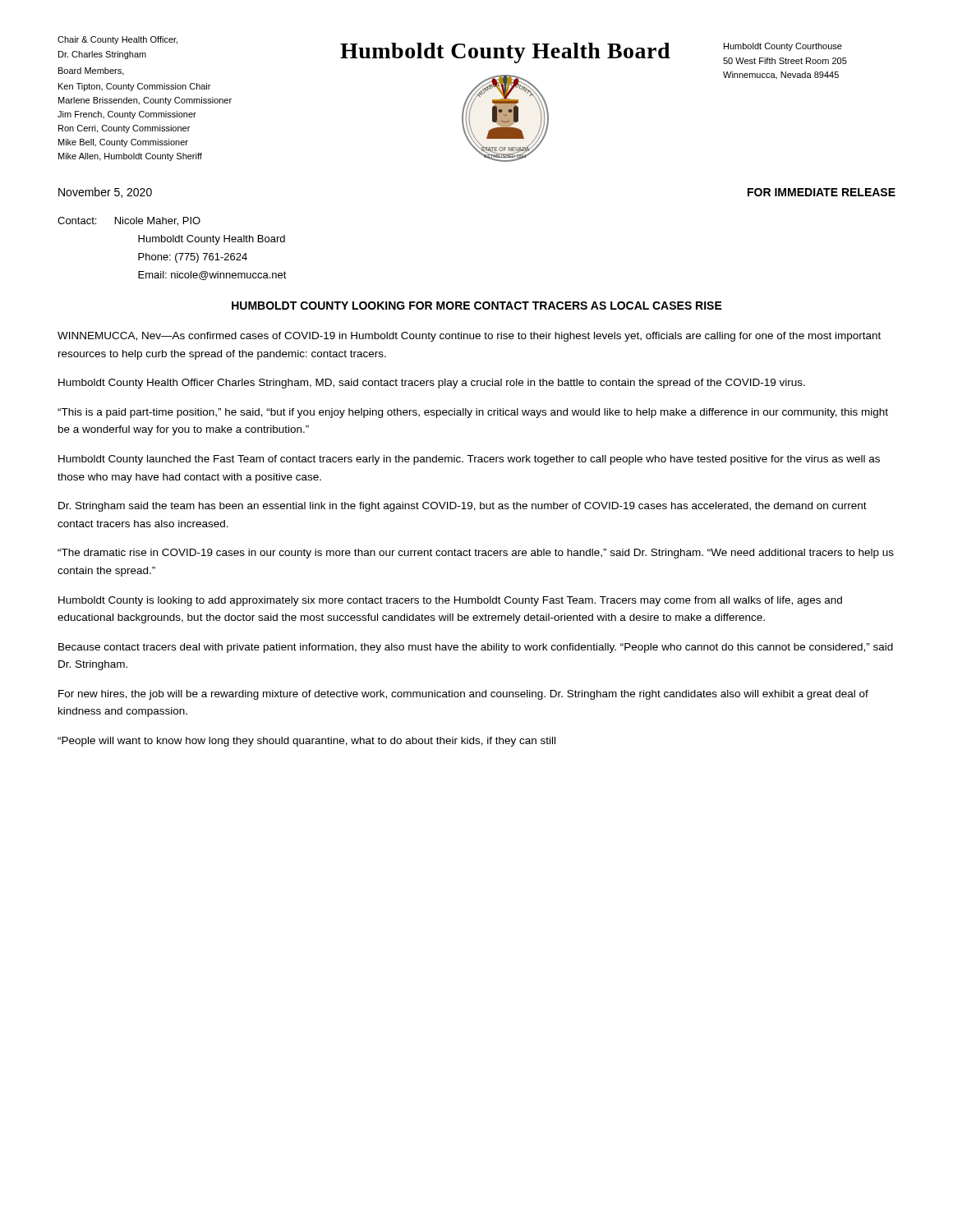Image resolution: width=953 pixels, height=1232 pixels.
Task: Where does it say "FOR IMMEDIATE RELEASE"?
Action: (821, 192)
